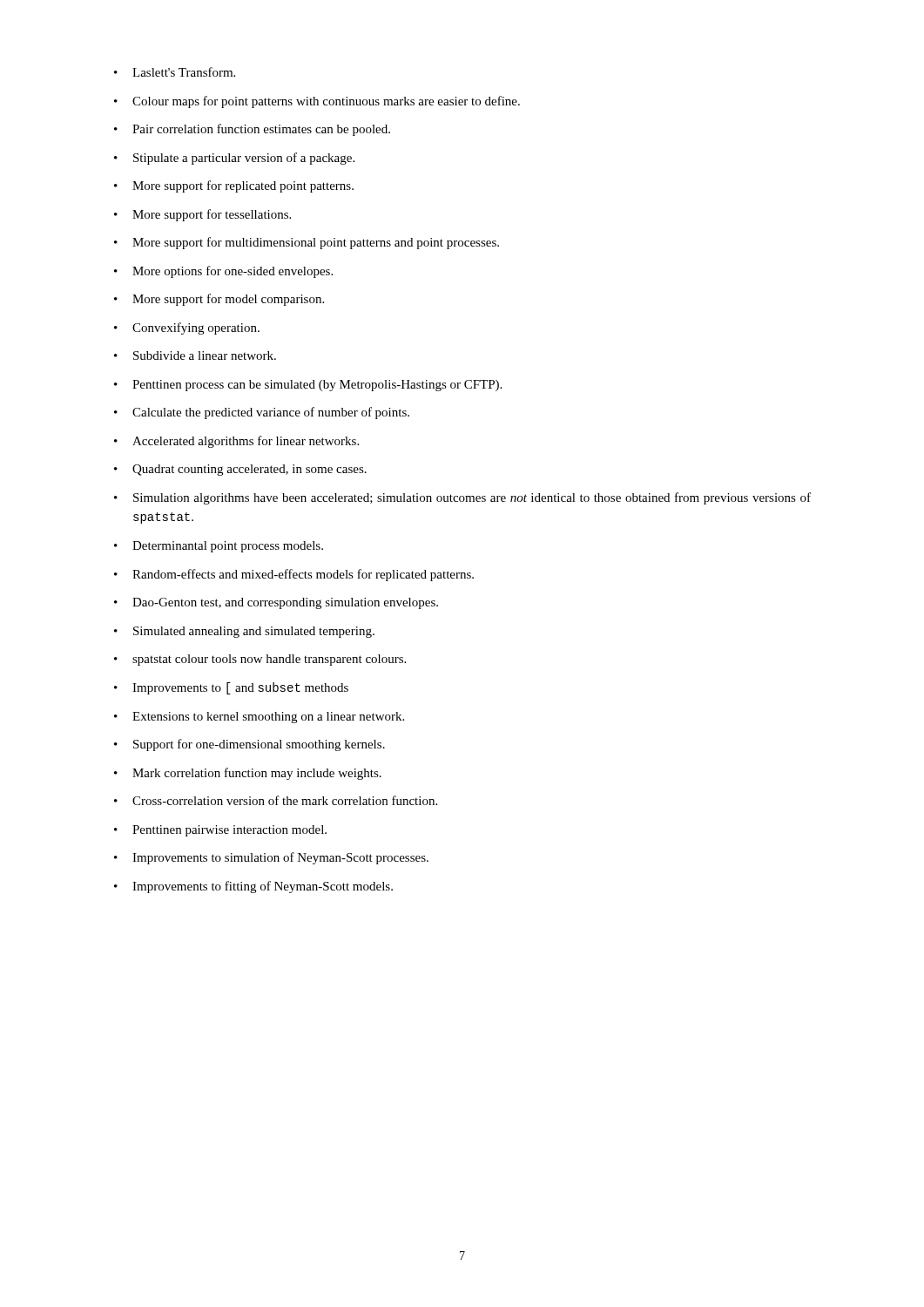924x1307 pixels.
Task: Click on the element starting "• More support for multidimensional point patterns and"
Action: (x=462, y=242)
